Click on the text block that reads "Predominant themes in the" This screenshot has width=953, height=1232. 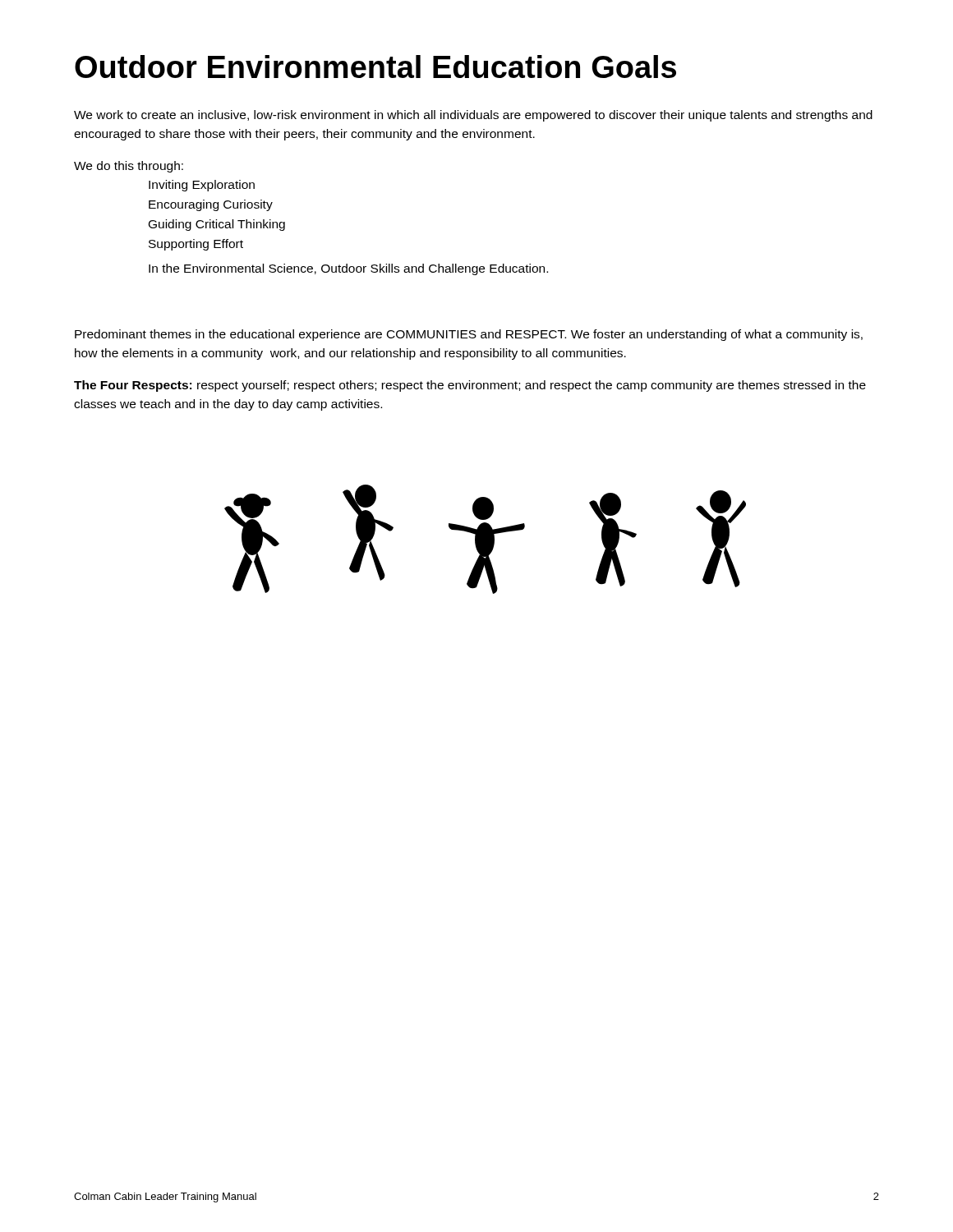(x=469, y=343)
